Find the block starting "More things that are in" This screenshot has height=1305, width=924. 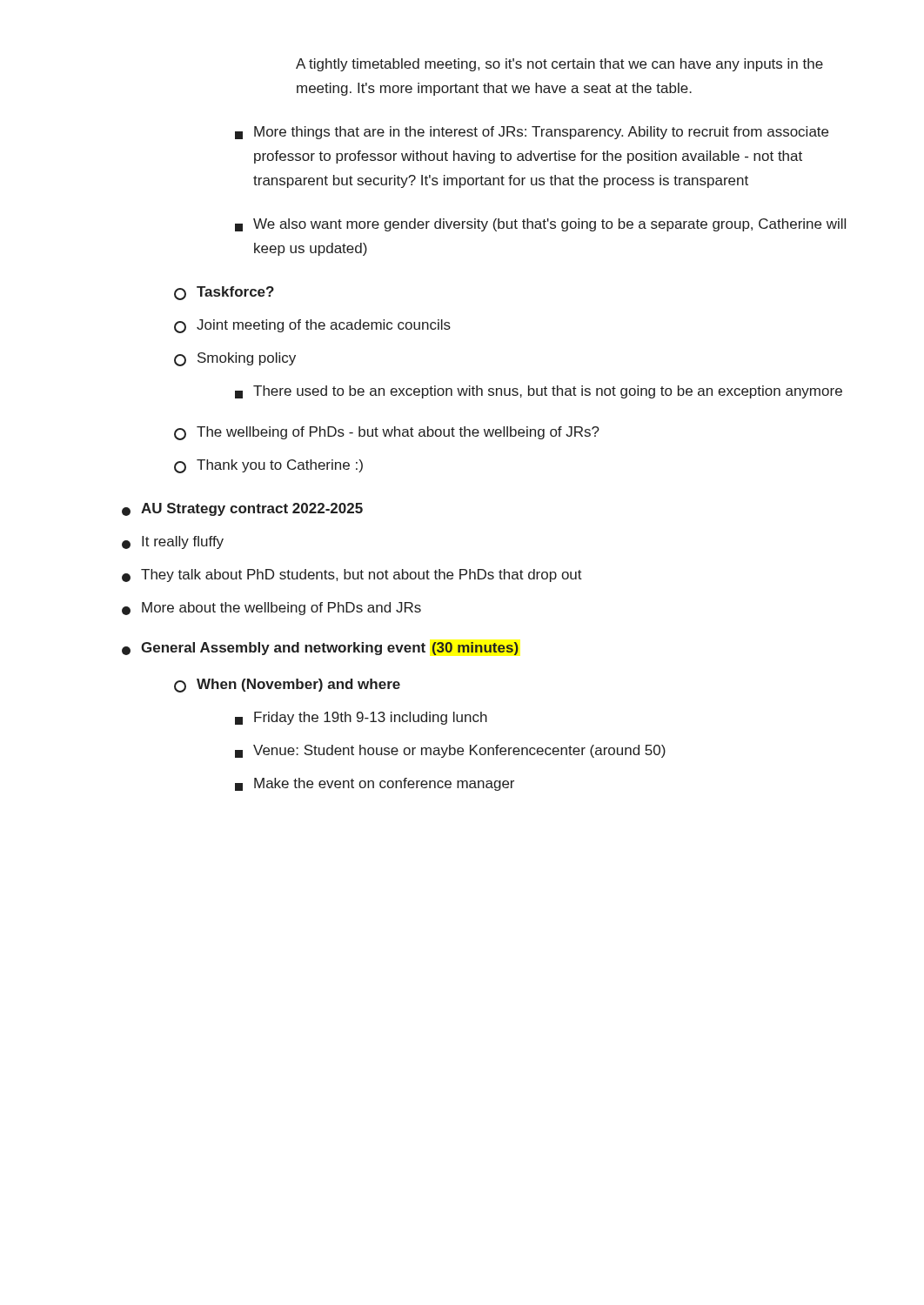pos(545,157)
